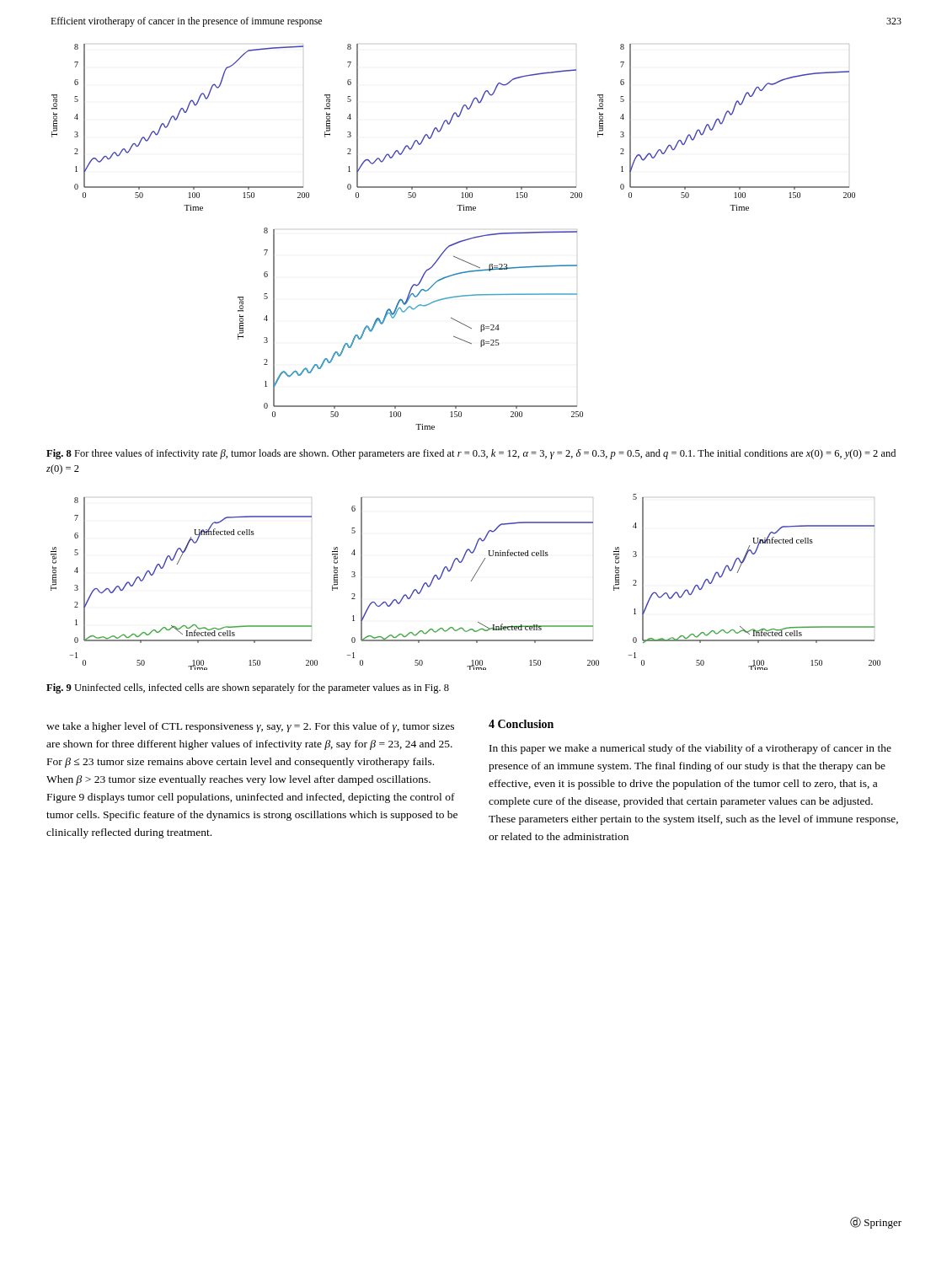
Task: Where is the caption that starts "Fig. 9 Uninfected cells, infected cells are shown"?
Action: coord(248,688)
